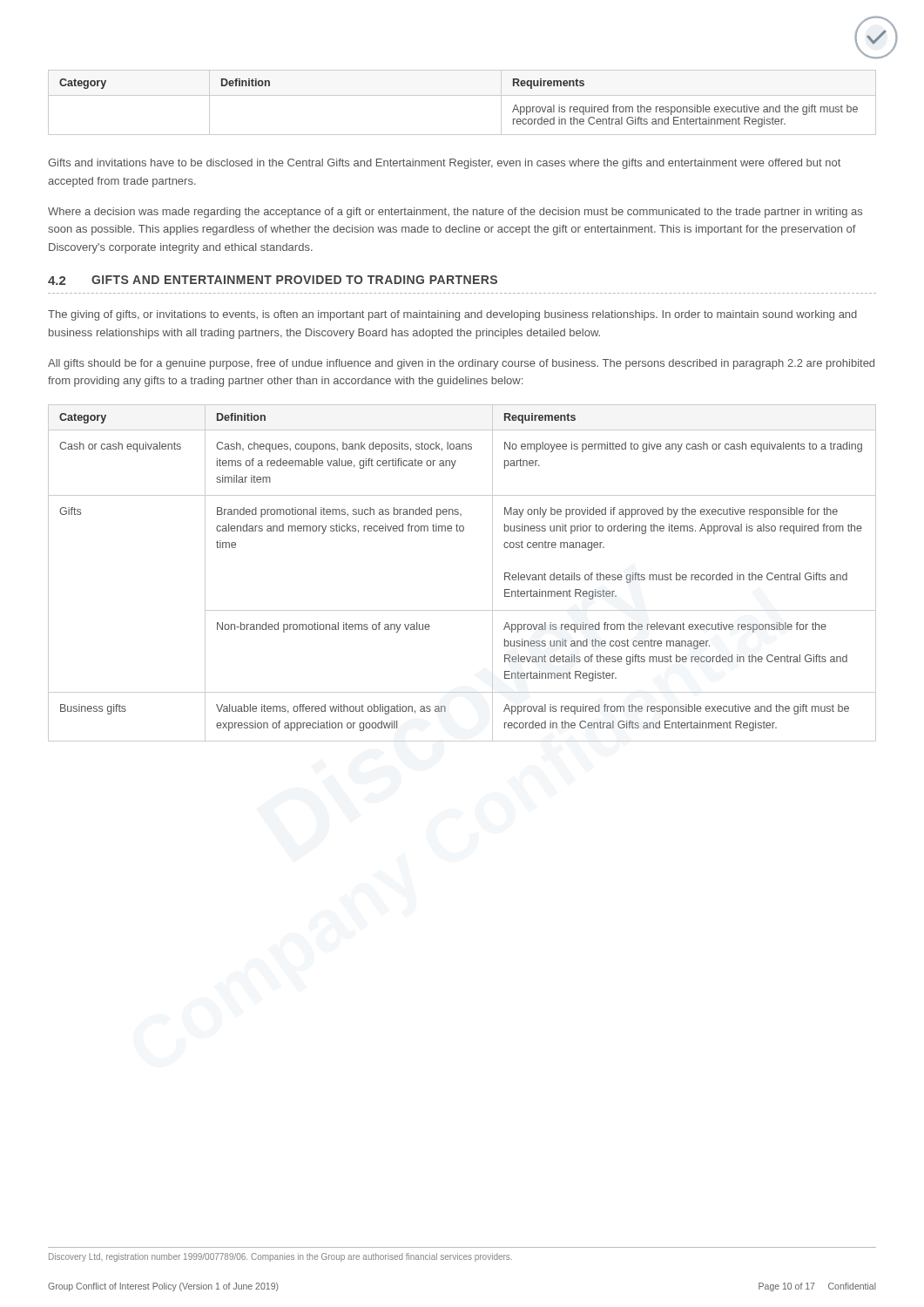Find the passage starting "All gifts should be for a"
Viewport: 924px width, 1307px height.
462,372
